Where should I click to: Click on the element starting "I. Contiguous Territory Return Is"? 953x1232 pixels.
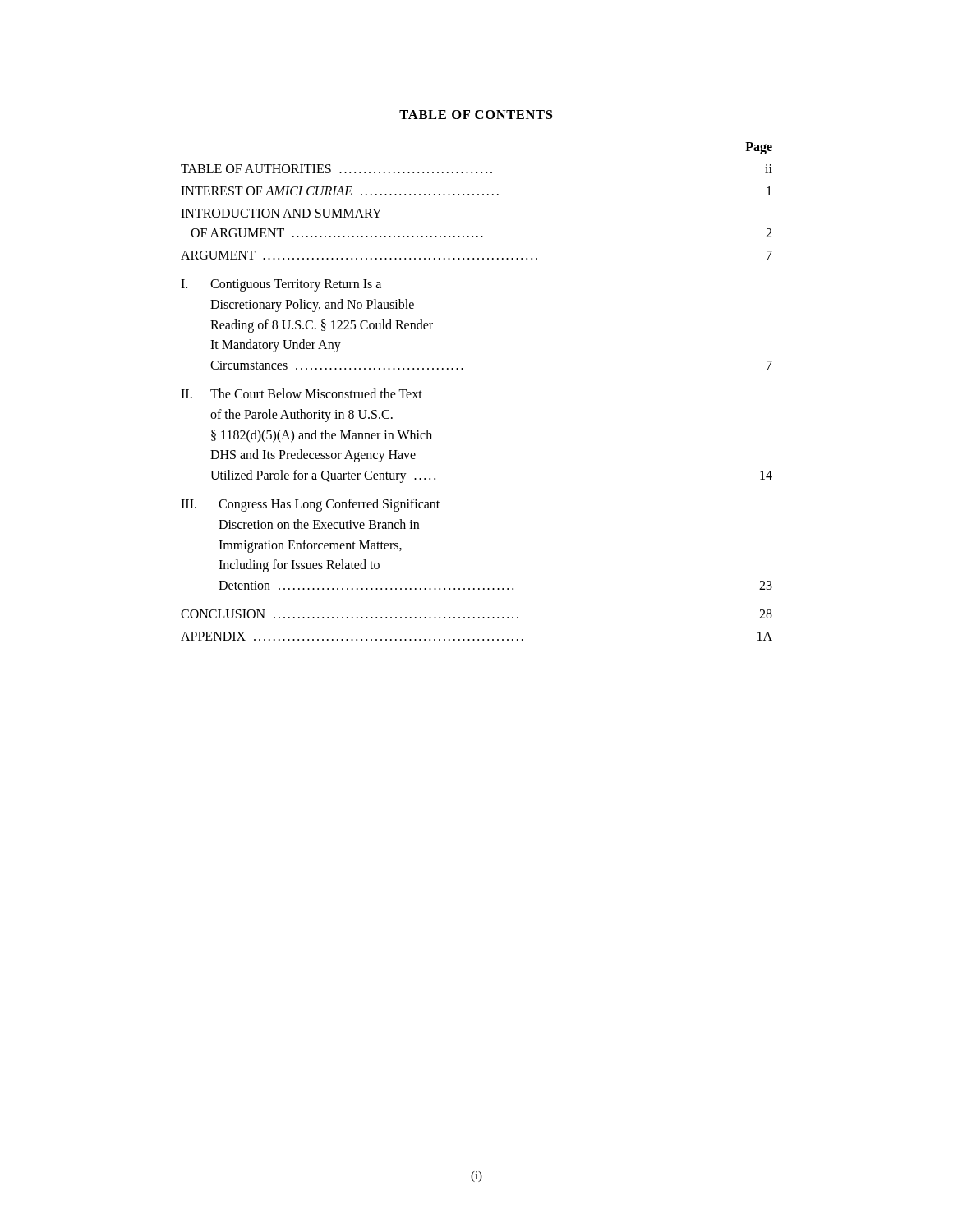281,285
